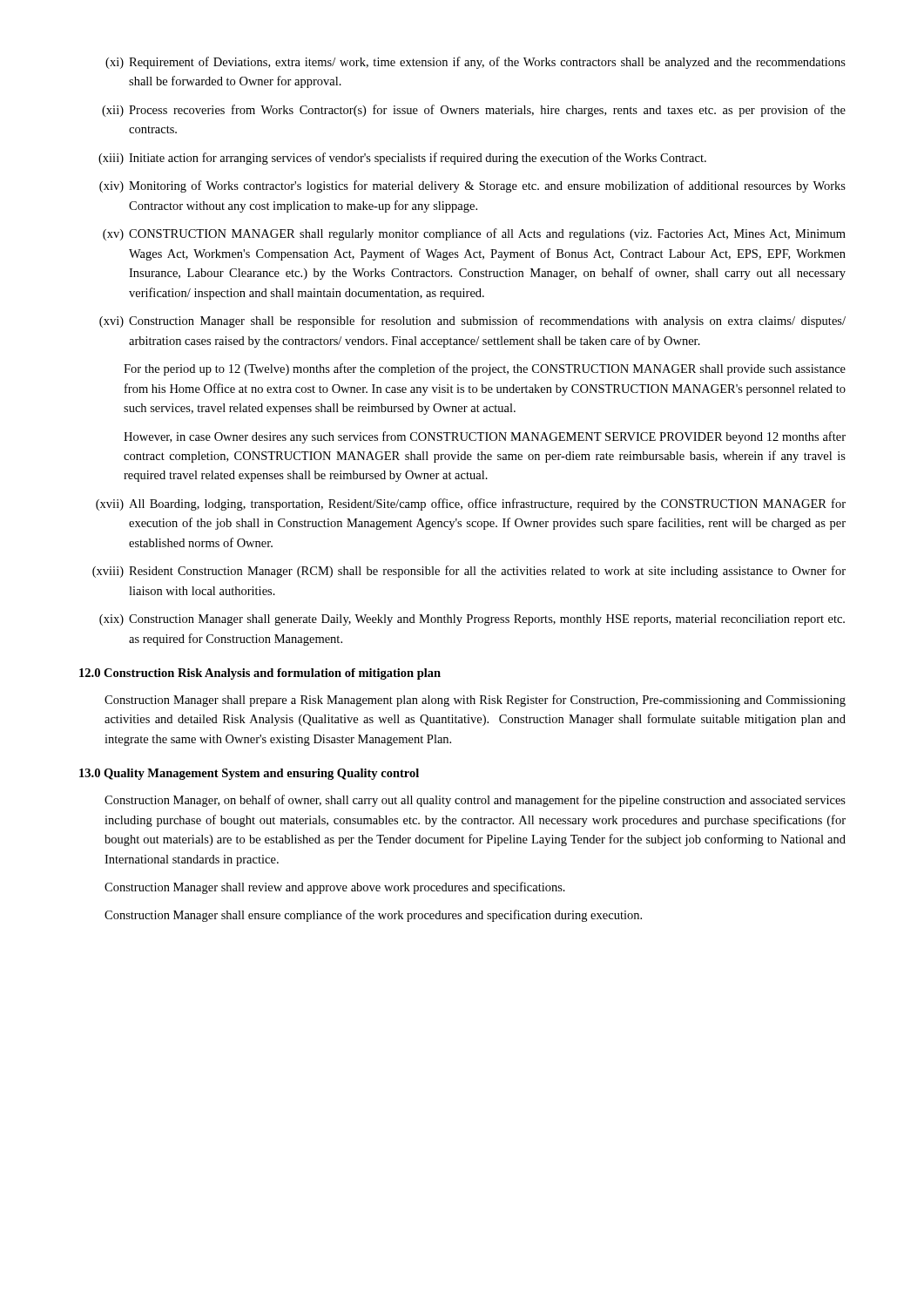Find the block on this page that starts "Construction Manager shall ensure compliance of the work"
924x1307 pixels.
(374, 915)
